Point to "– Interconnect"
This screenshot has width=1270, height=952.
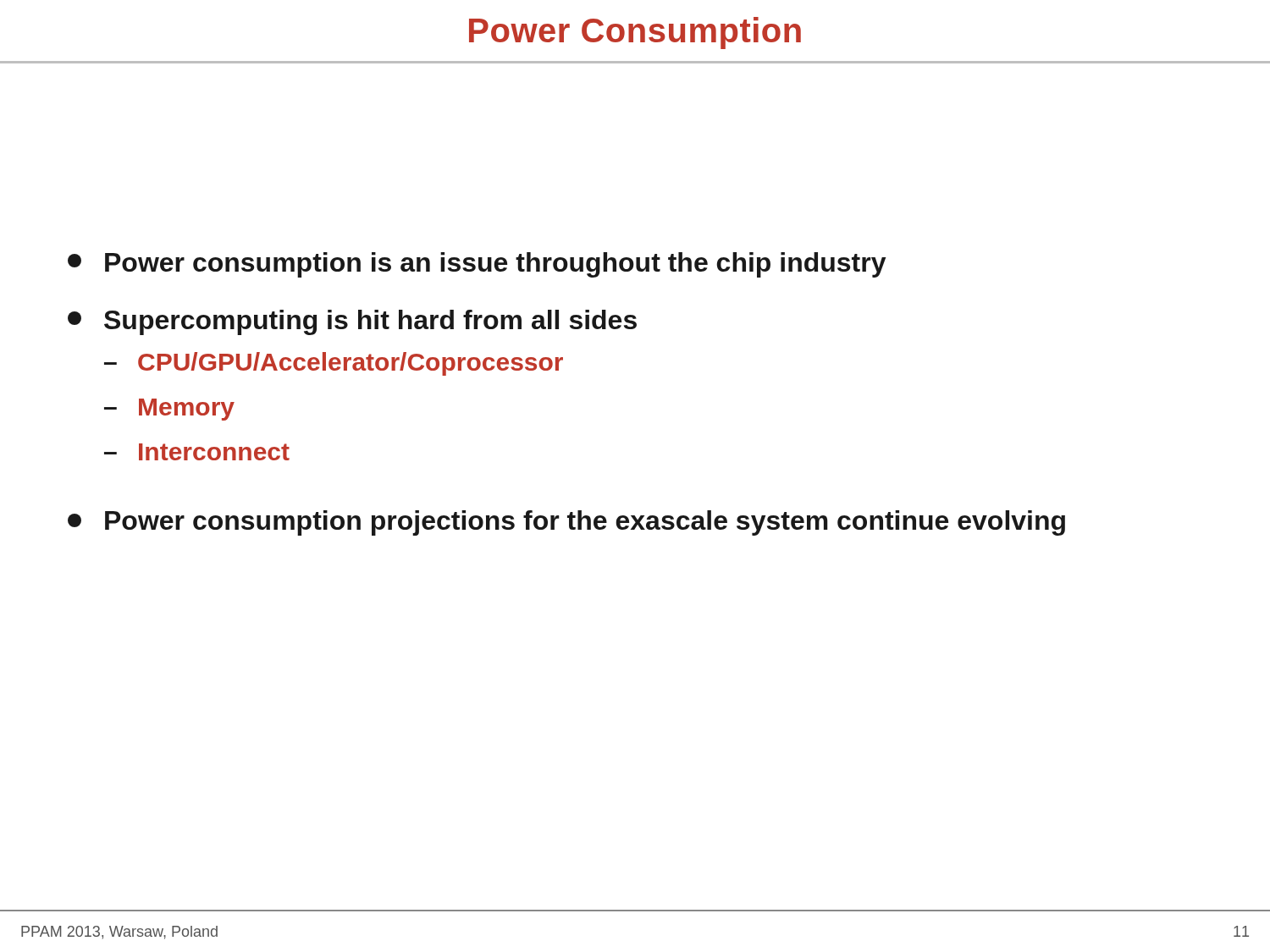196,451
